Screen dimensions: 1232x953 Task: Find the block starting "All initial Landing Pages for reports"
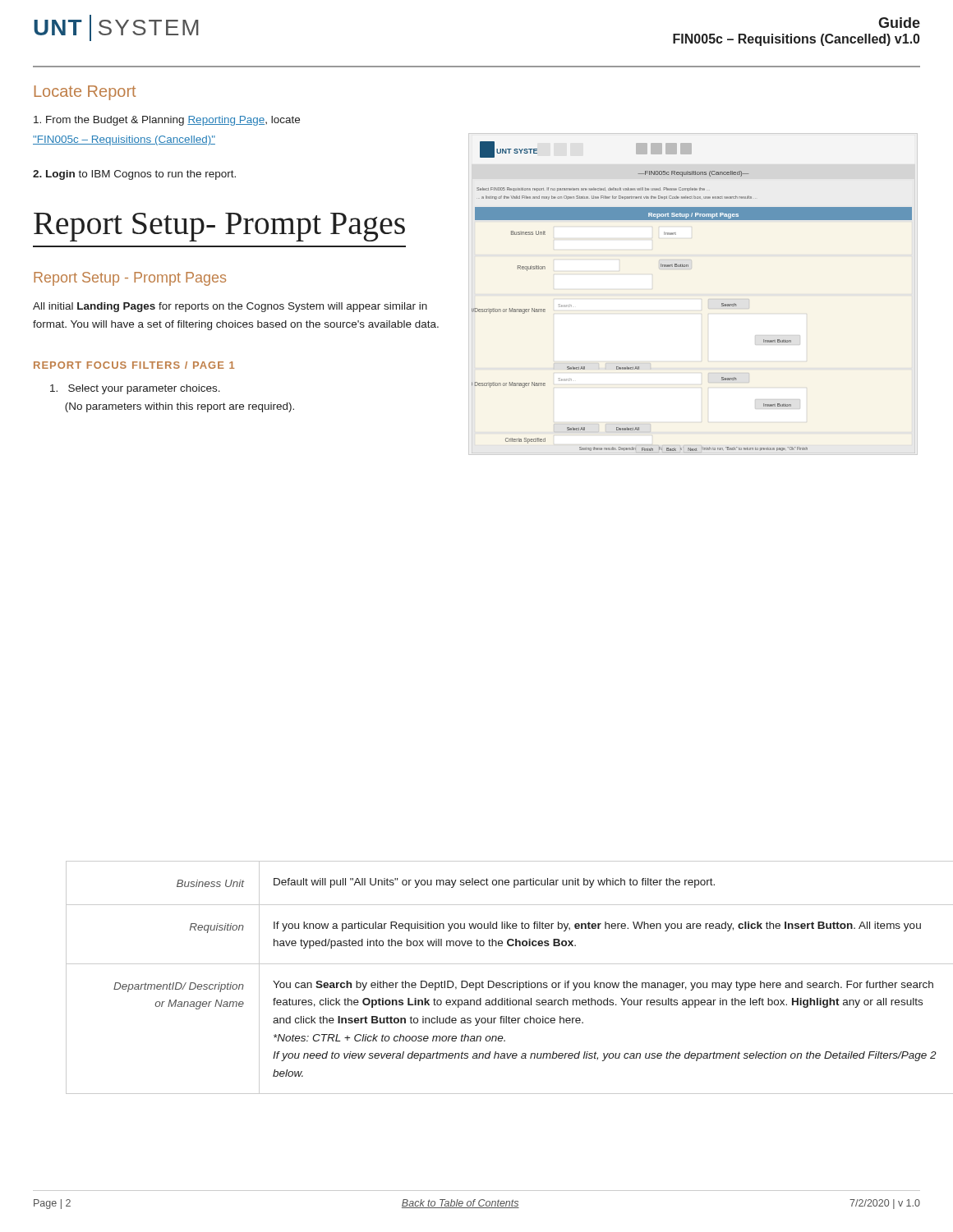[x=236, y=315]
